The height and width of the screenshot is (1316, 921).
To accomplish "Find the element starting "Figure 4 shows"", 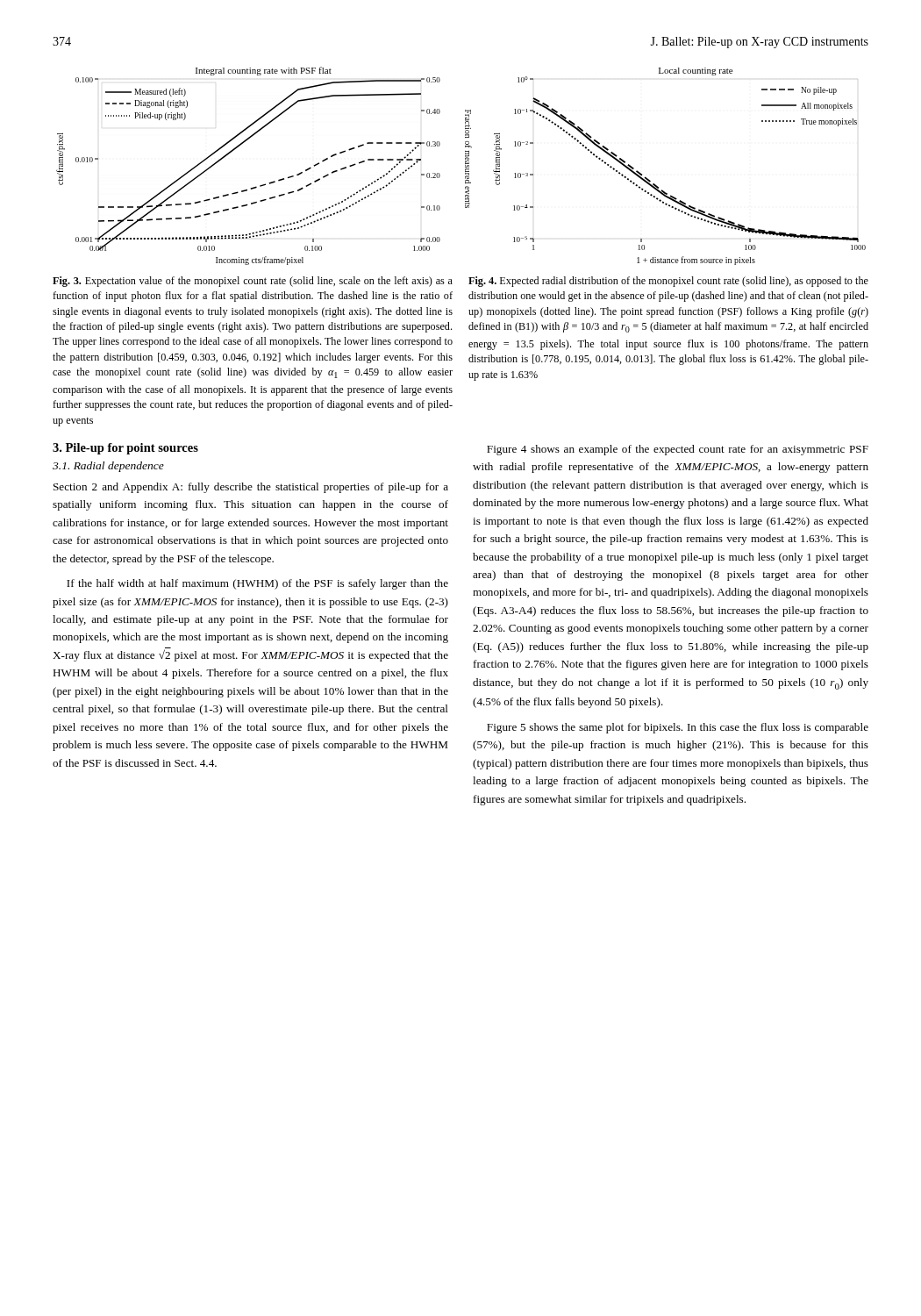I will (671, 624).
